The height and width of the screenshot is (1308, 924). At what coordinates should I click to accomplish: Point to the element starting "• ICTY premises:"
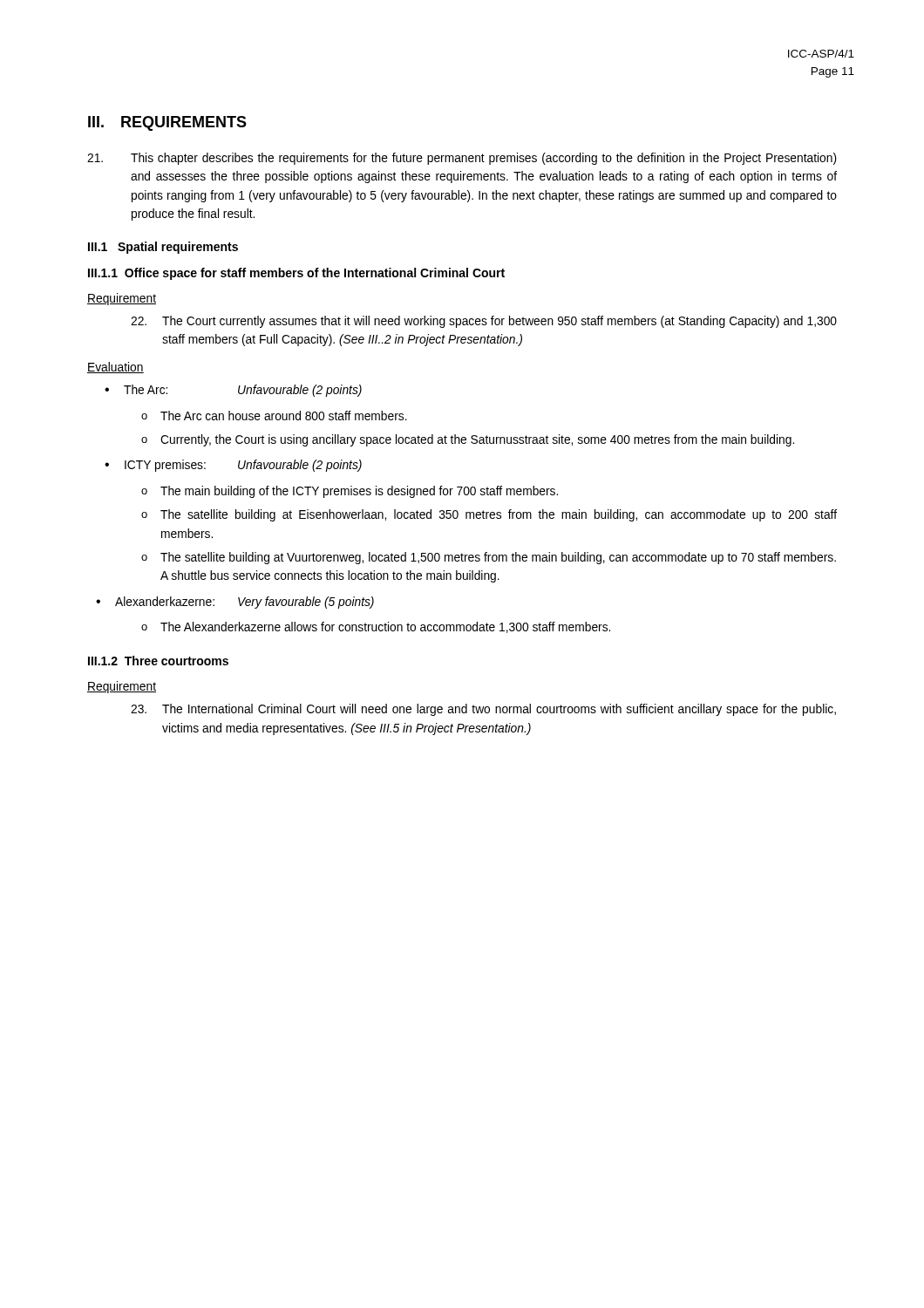click(163, 465)
